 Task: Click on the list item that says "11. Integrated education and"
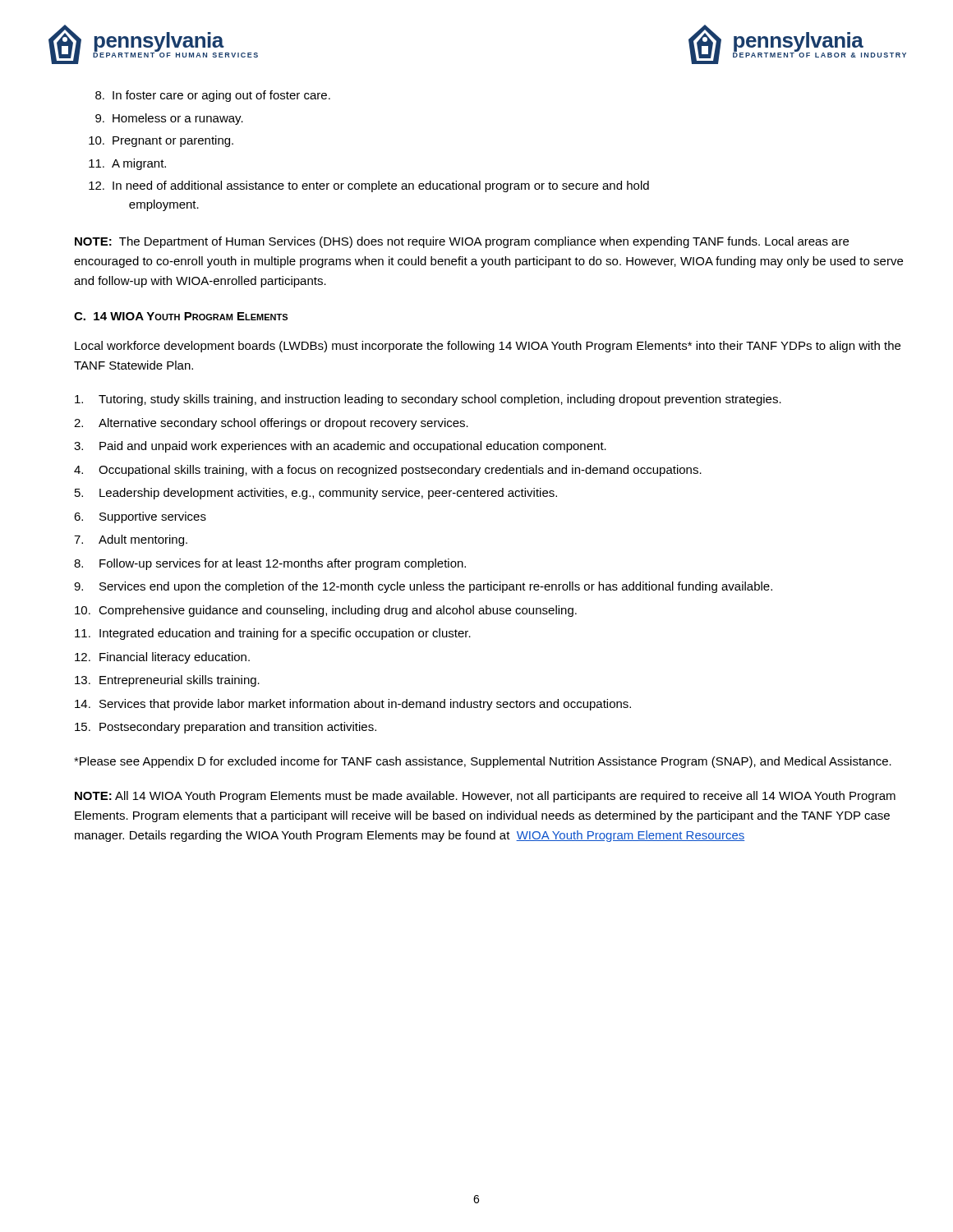[273, 634]
